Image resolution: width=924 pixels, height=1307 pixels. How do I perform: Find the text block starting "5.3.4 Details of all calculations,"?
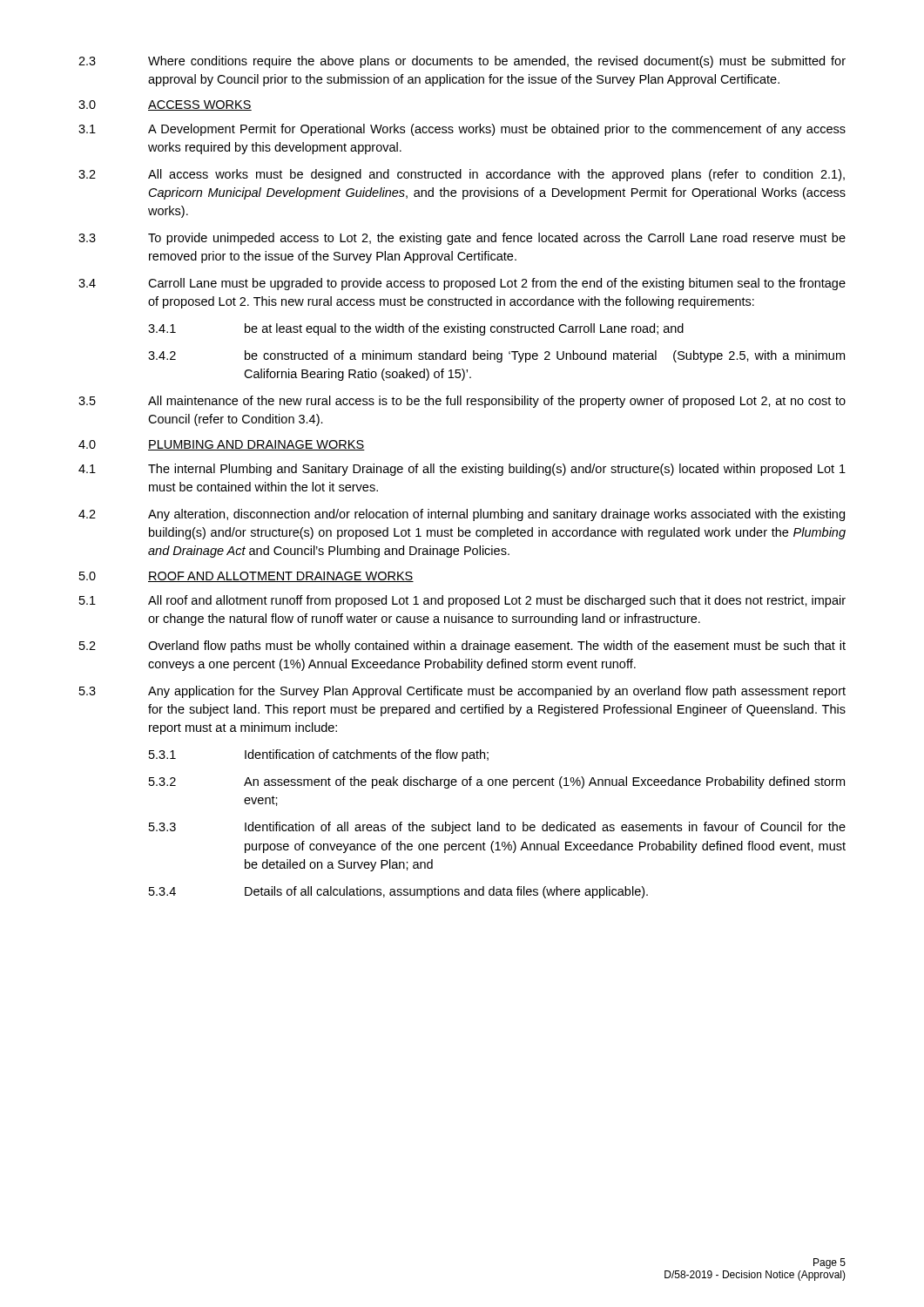pos(497,891)
